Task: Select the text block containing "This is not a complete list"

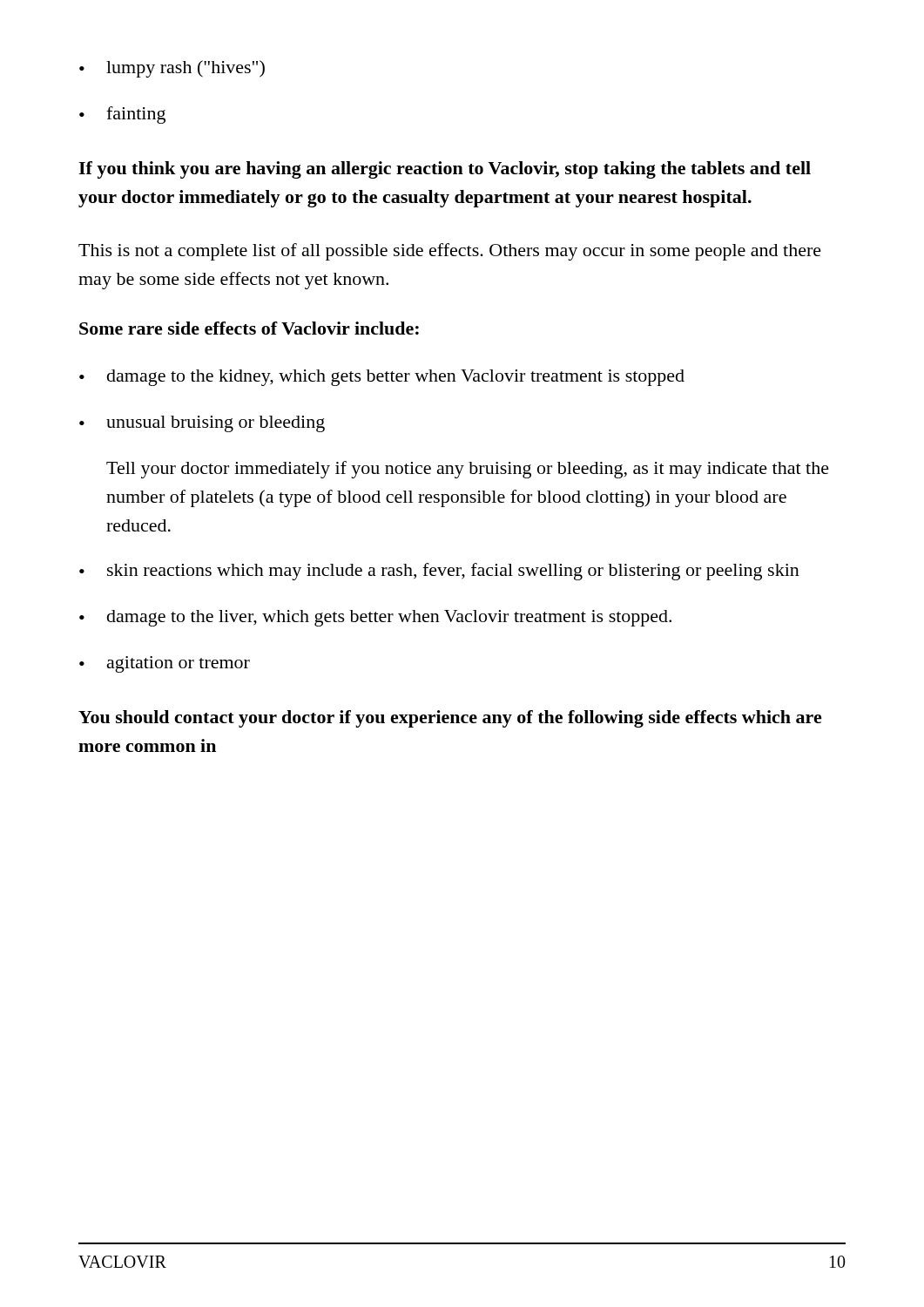Action: click(450, 264)
